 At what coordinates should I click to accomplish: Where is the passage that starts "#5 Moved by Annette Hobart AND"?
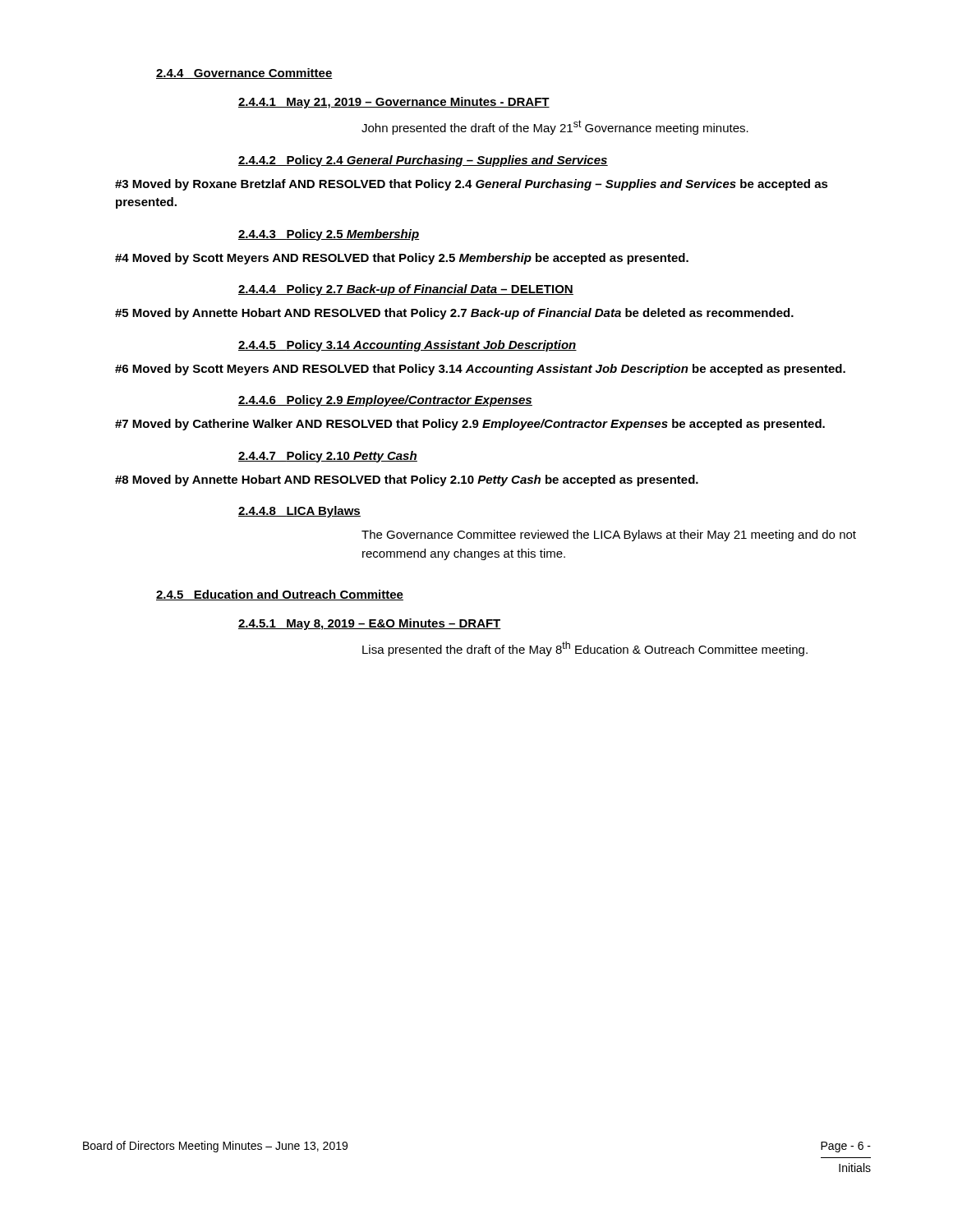coord(454,312)
